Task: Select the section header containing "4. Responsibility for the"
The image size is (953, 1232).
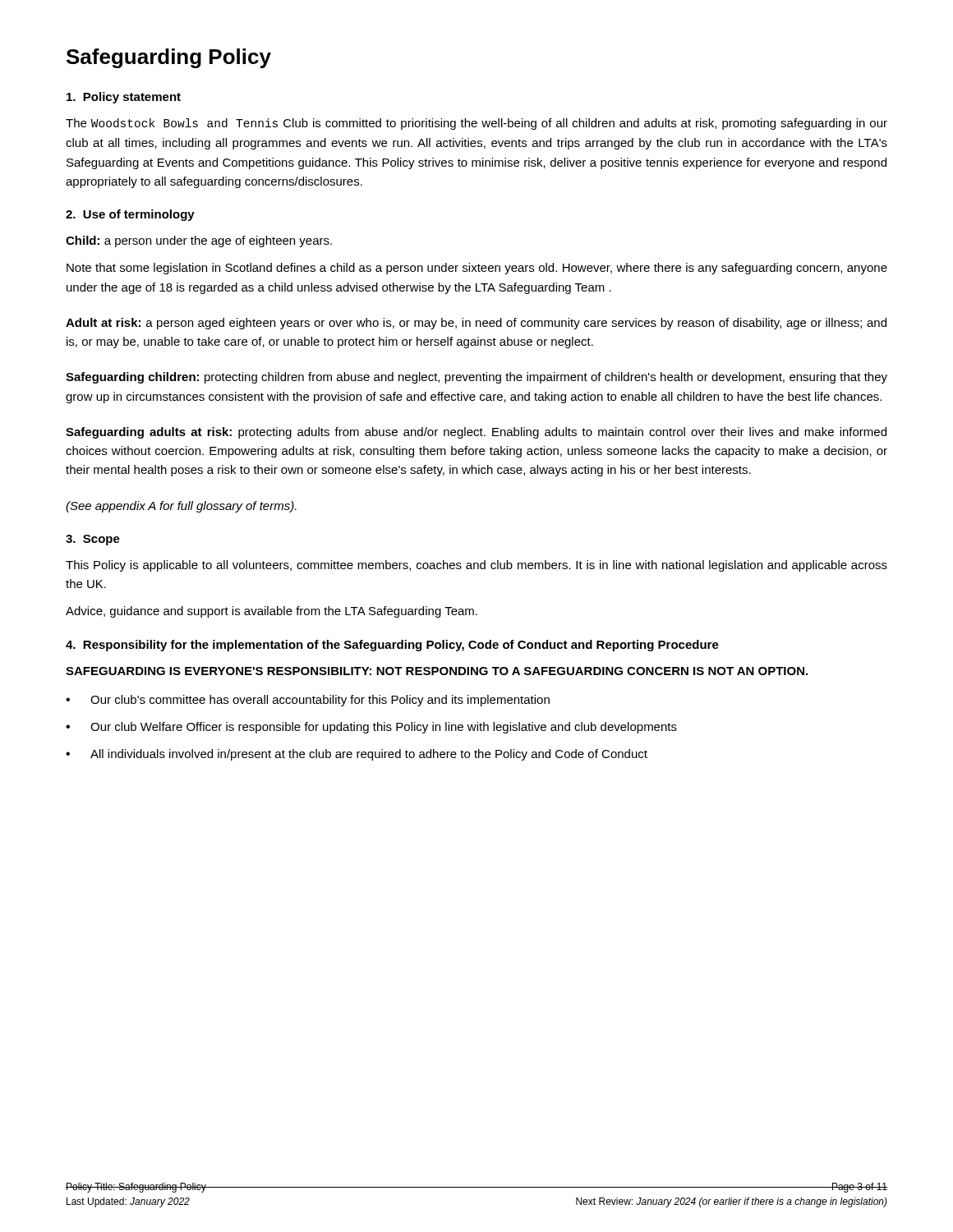Action: (x=392, y=644)
